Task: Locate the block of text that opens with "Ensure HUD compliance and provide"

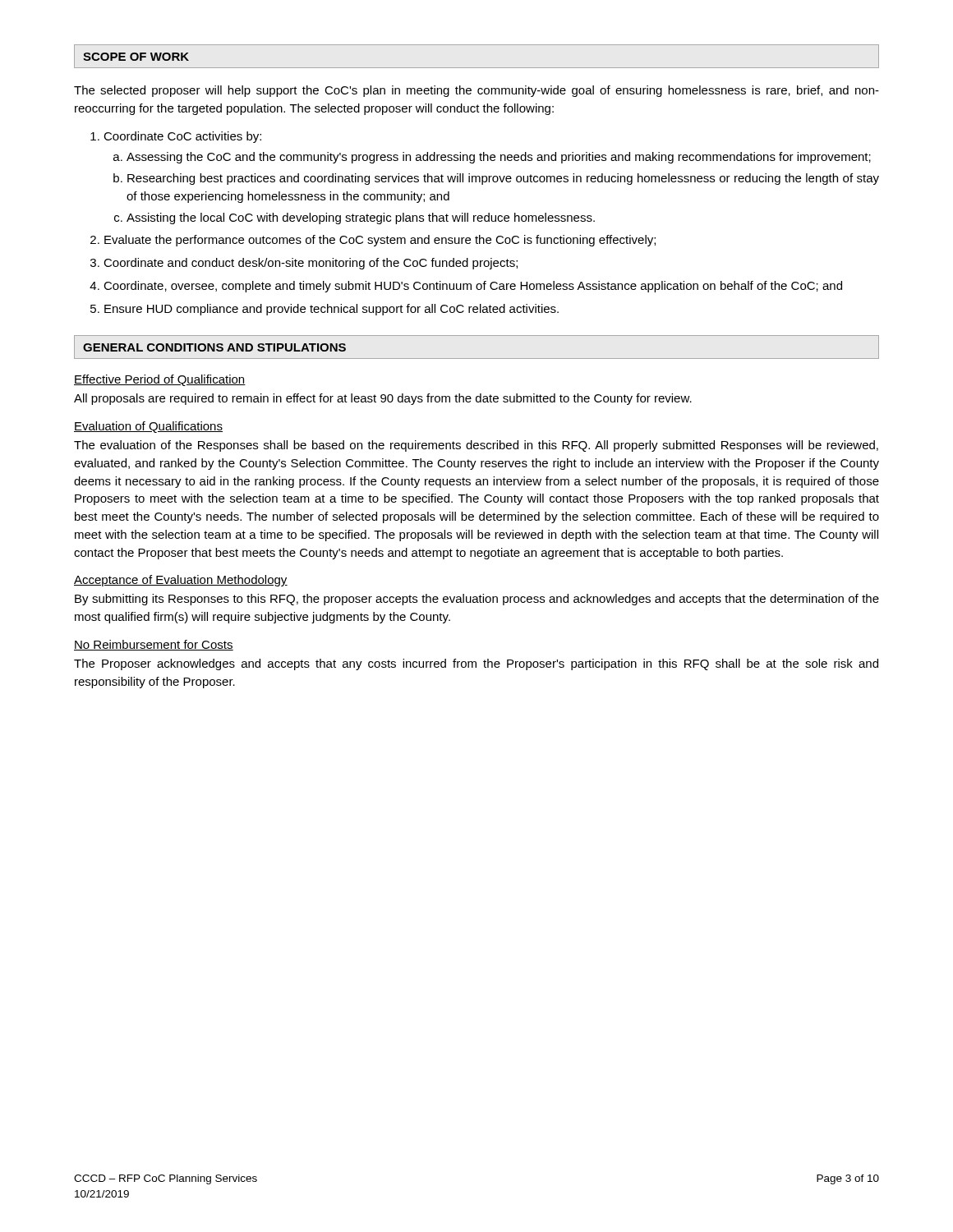Action: (x=332, y=308)
